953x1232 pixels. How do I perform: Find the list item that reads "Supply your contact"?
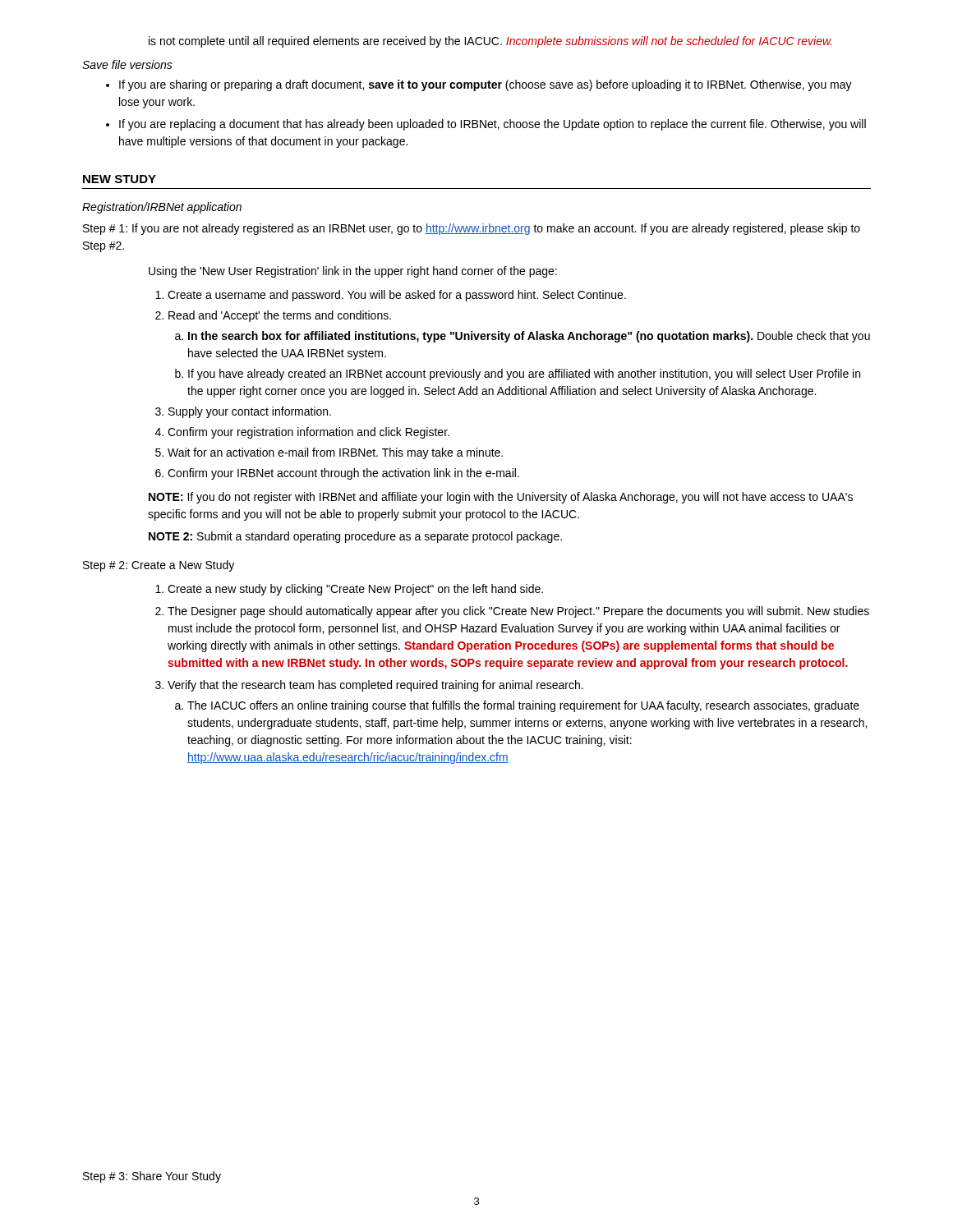[243, 412]
